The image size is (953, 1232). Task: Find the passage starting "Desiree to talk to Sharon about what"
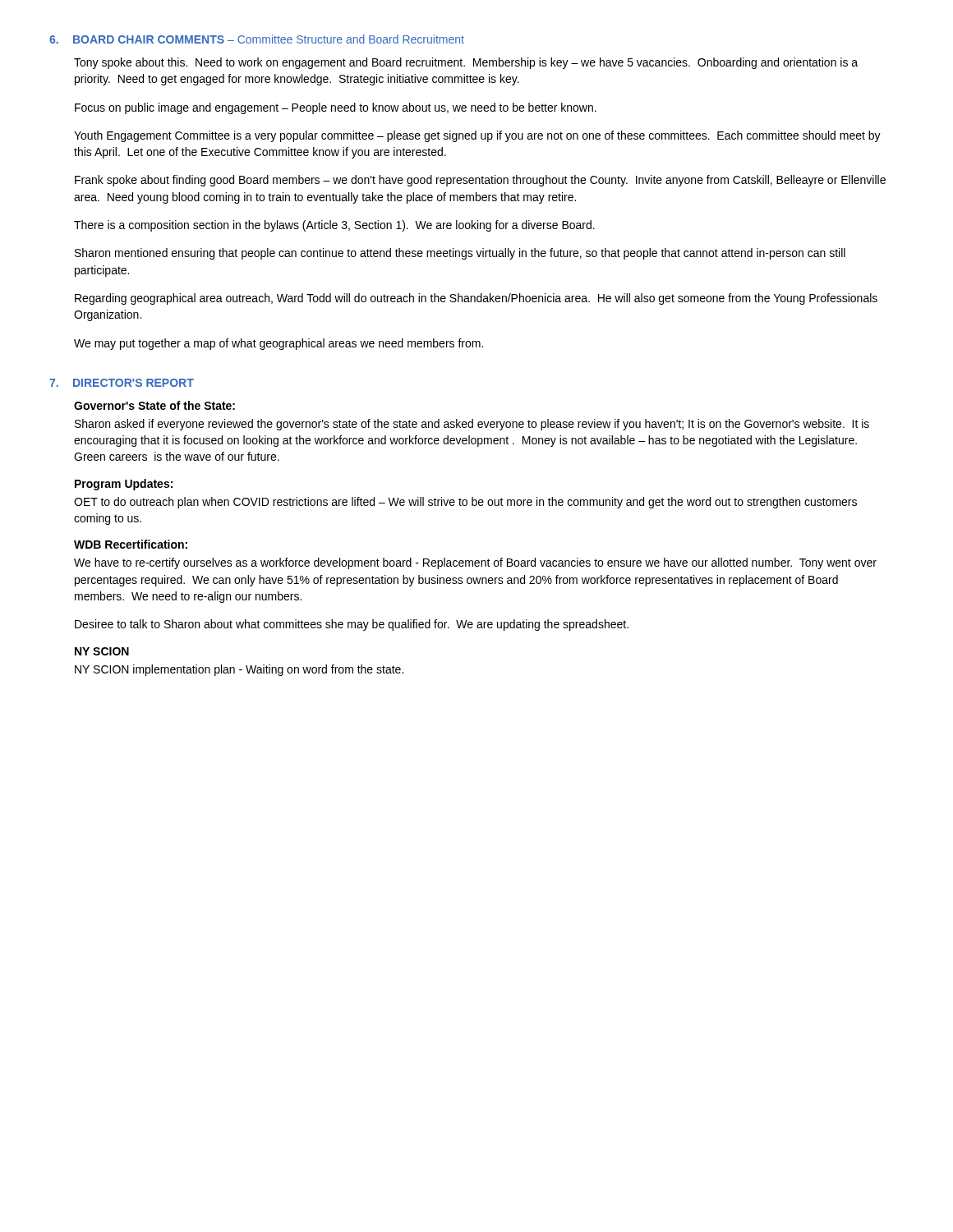pos(352,624)
